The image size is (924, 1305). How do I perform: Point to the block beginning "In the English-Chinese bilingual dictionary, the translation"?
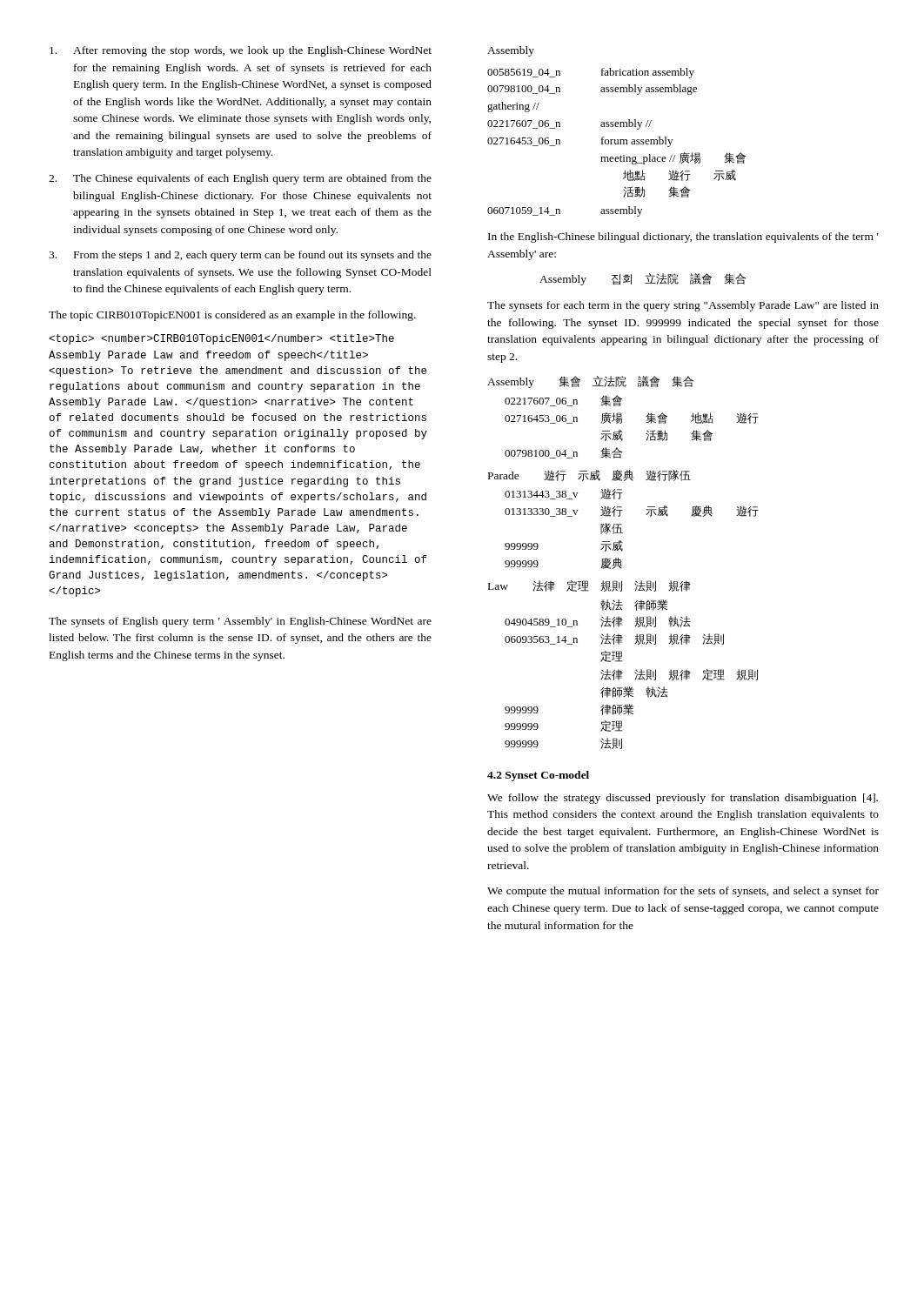click(x=683, y=245)
